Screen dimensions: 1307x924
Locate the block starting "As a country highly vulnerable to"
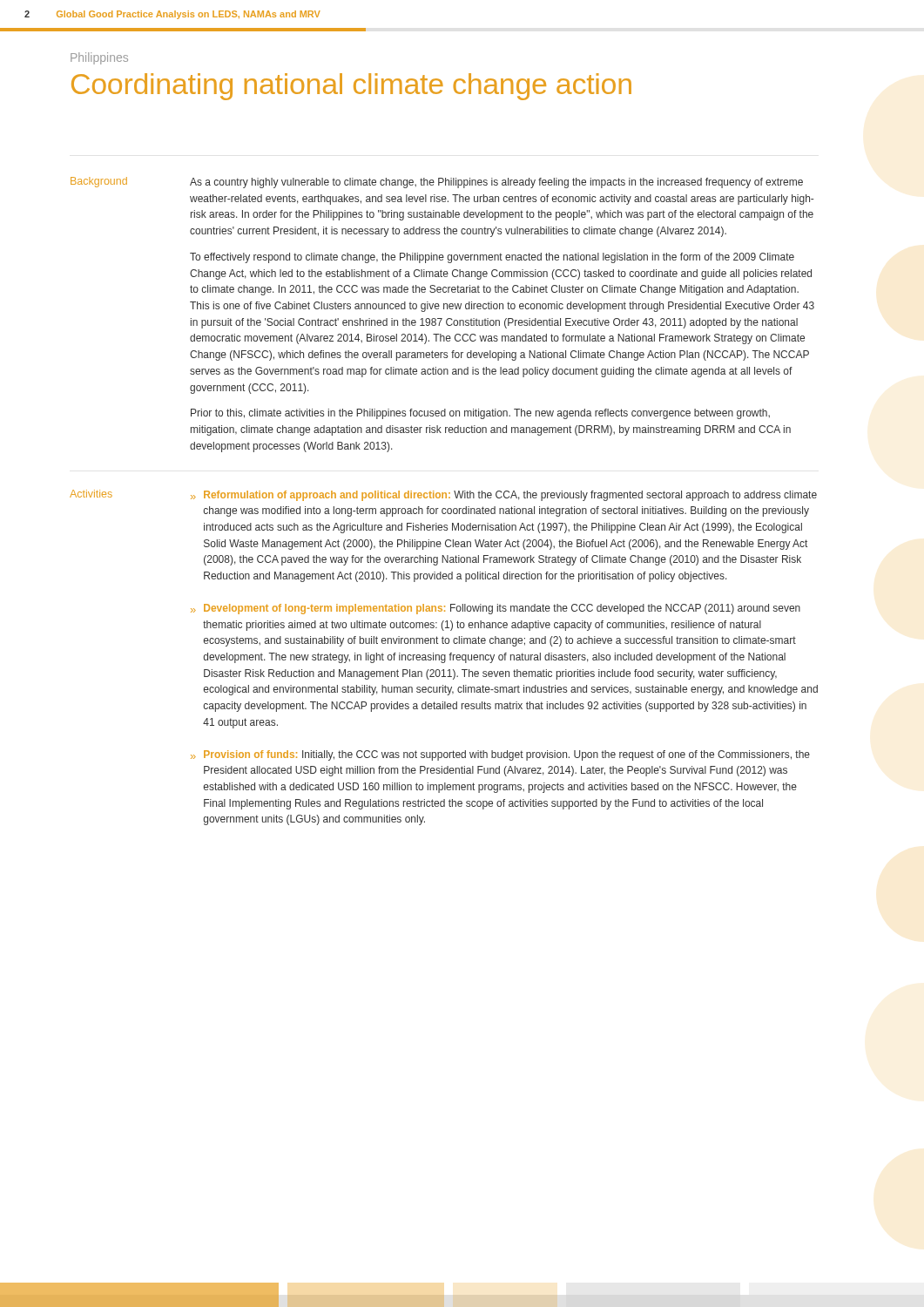point(502,207)
